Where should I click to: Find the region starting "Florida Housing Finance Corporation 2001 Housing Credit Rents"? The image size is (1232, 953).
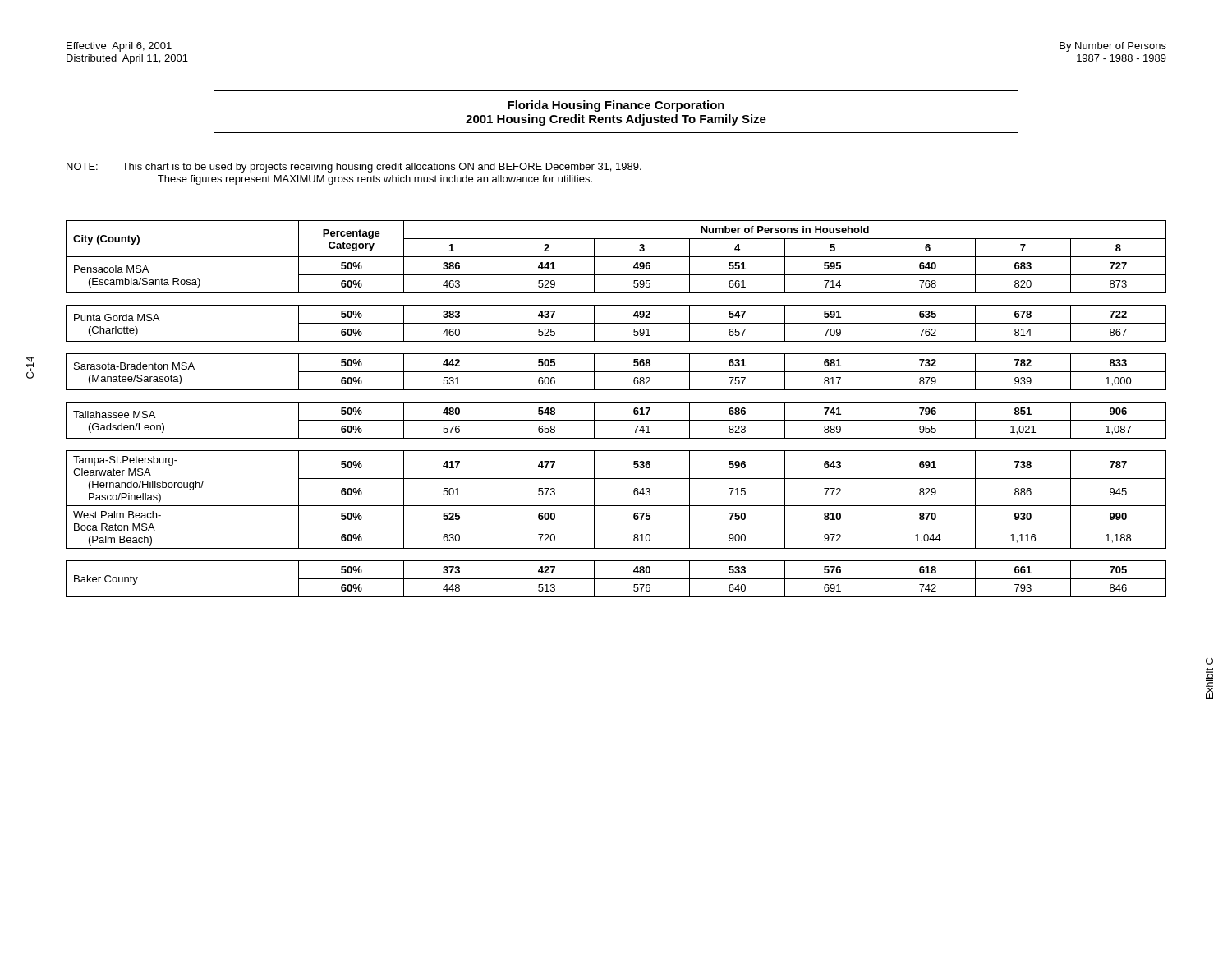coord(616,112)
